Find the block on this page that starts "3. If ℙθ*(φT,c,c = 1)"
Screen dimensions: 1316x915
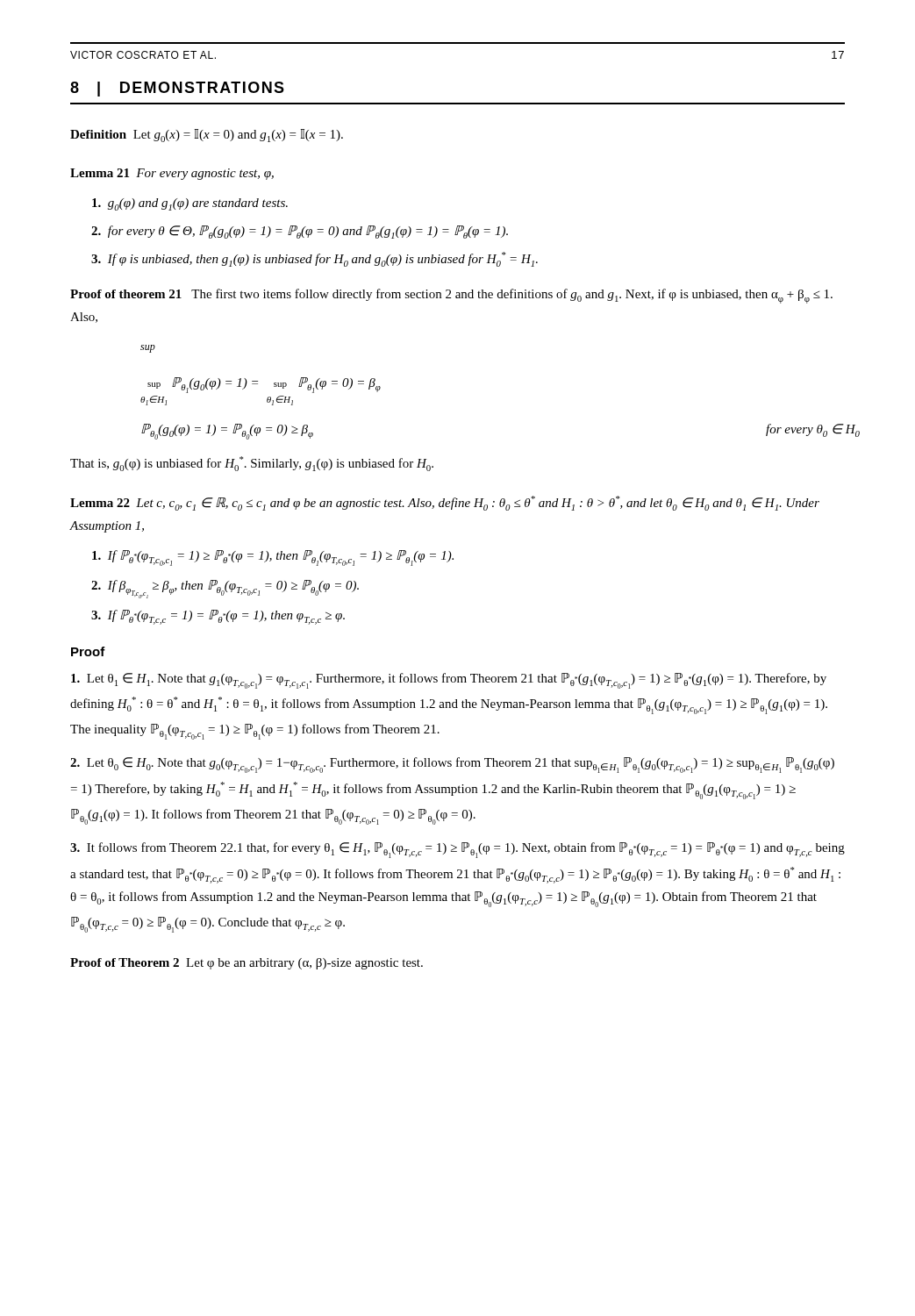[219, 617]
